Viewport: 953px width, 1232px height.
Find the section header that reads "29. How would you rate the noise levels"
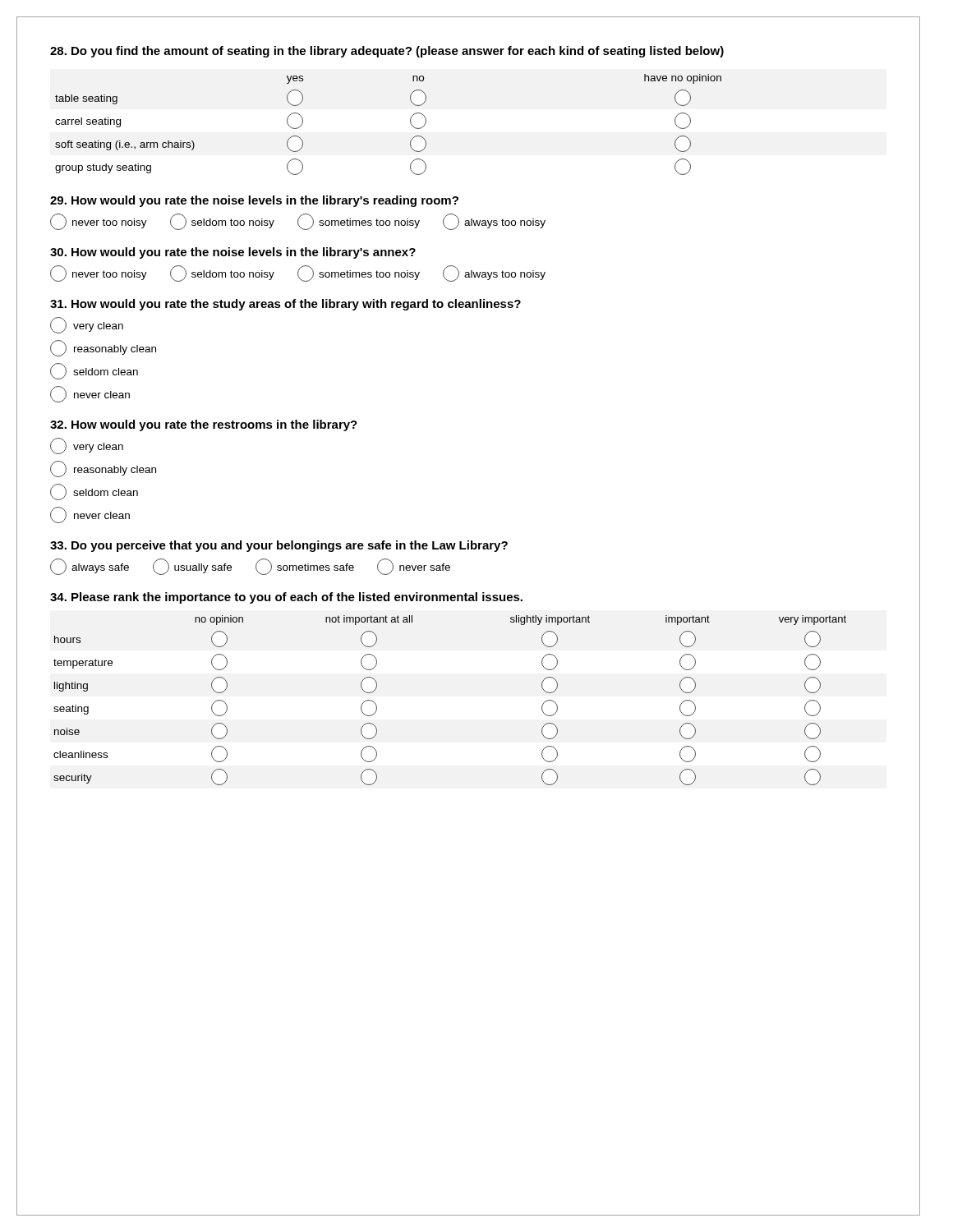click(x=255, y=200)
